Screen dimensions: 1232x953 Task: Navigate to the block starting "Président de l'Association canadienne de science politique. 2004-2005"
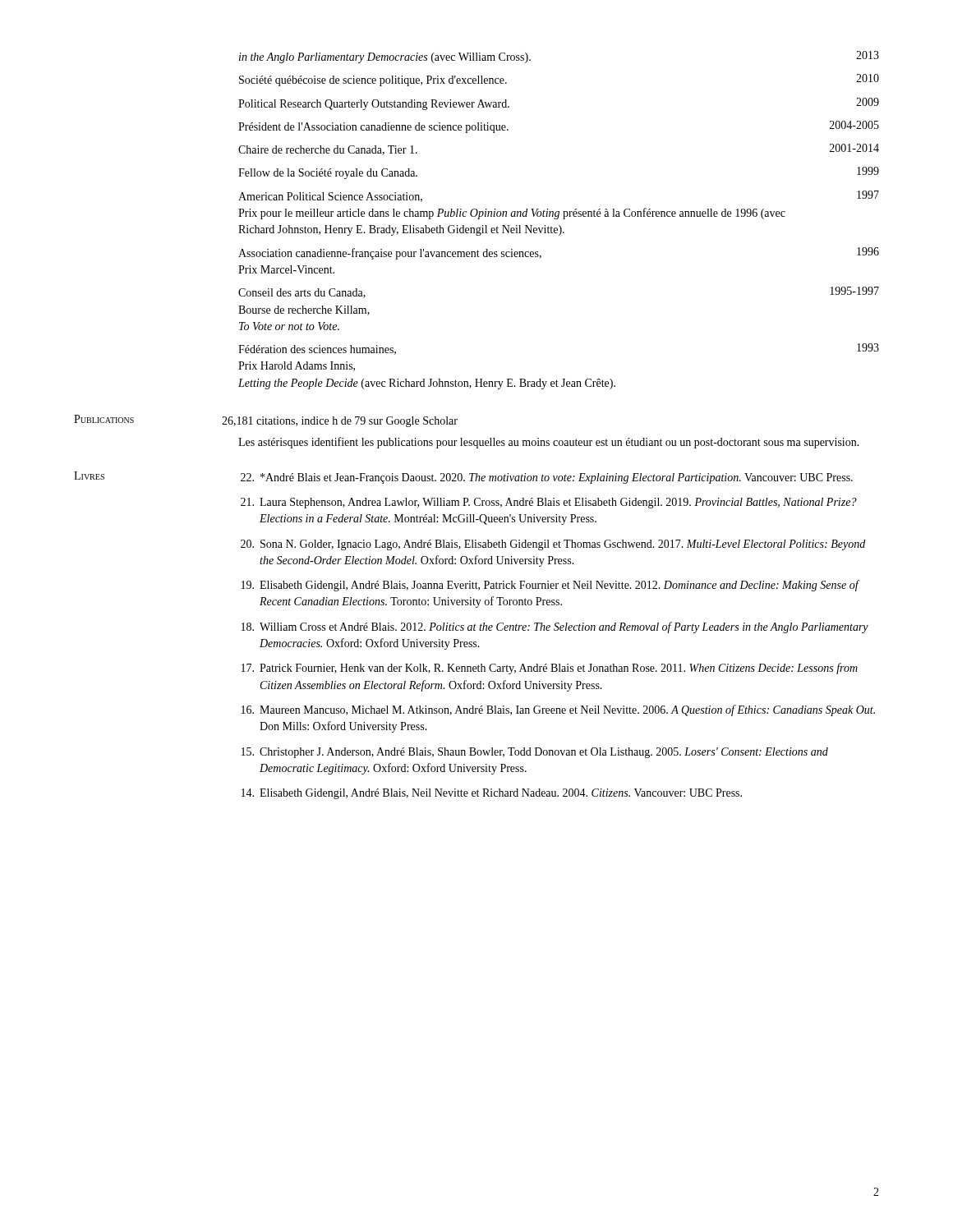pyautogui.click(x=369, y=127)
